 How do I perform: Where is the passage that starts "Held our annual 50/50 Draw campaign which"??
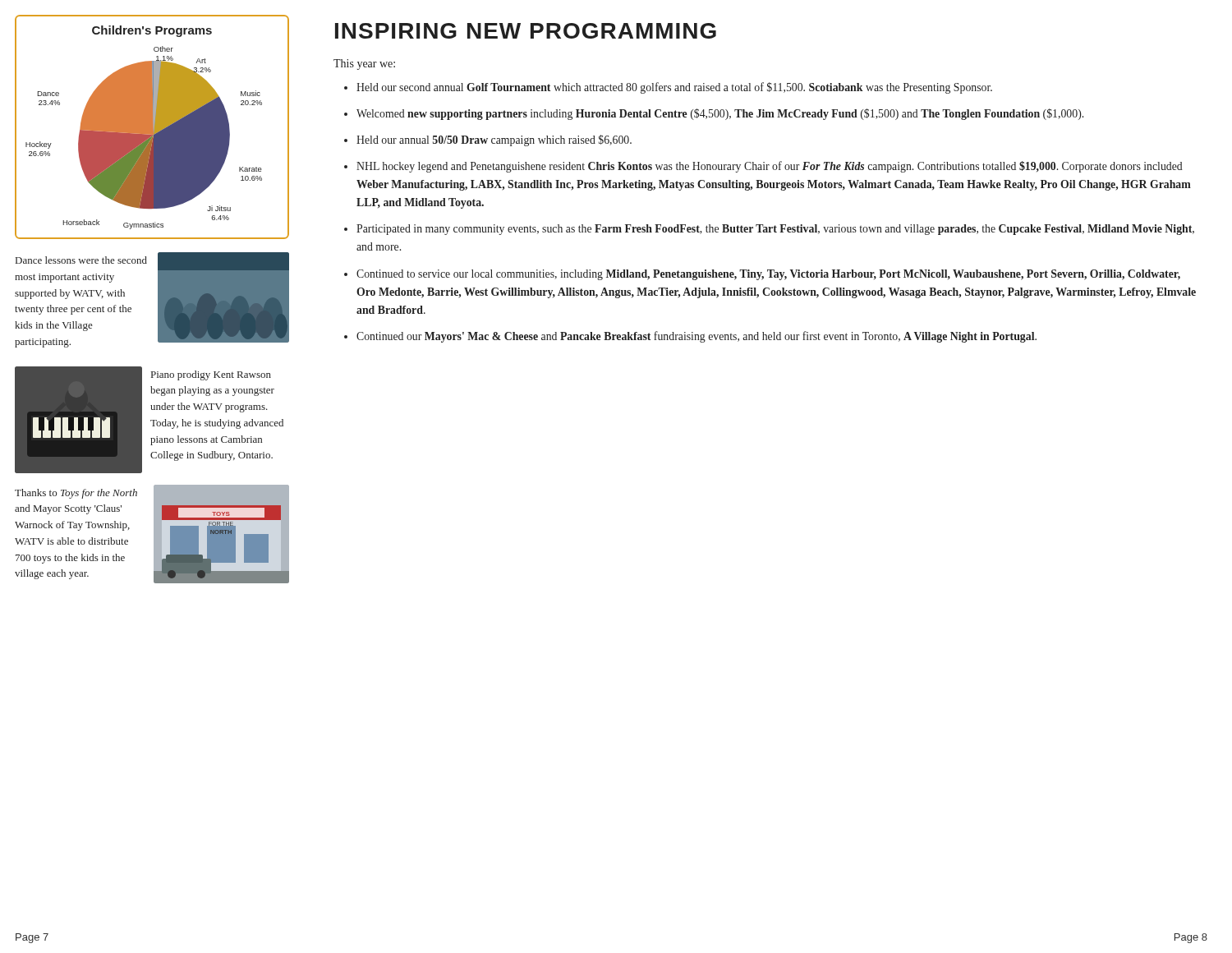[494, 140]
